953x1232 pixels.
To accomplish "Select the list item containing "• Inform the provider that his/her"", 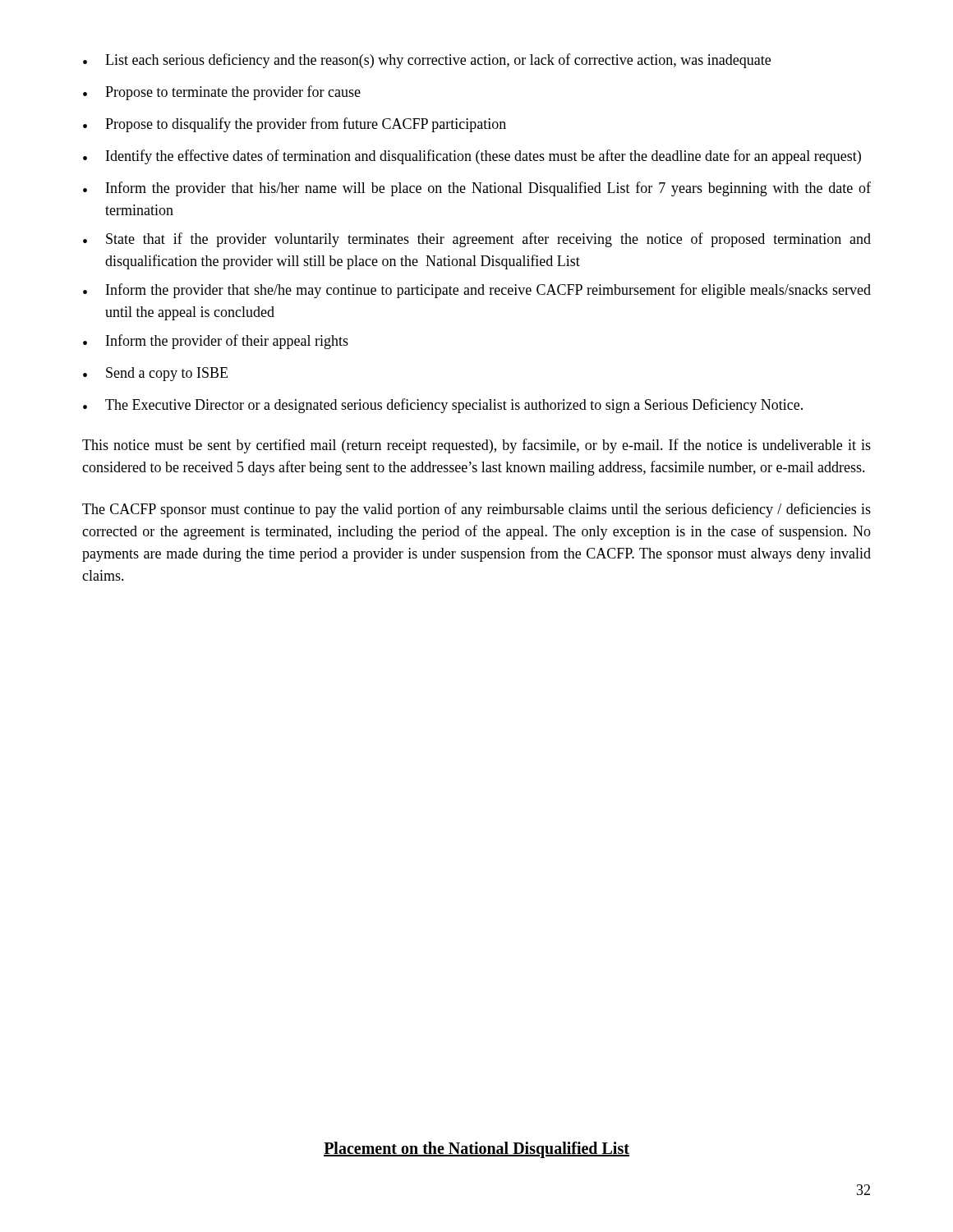I will point(476,200).
